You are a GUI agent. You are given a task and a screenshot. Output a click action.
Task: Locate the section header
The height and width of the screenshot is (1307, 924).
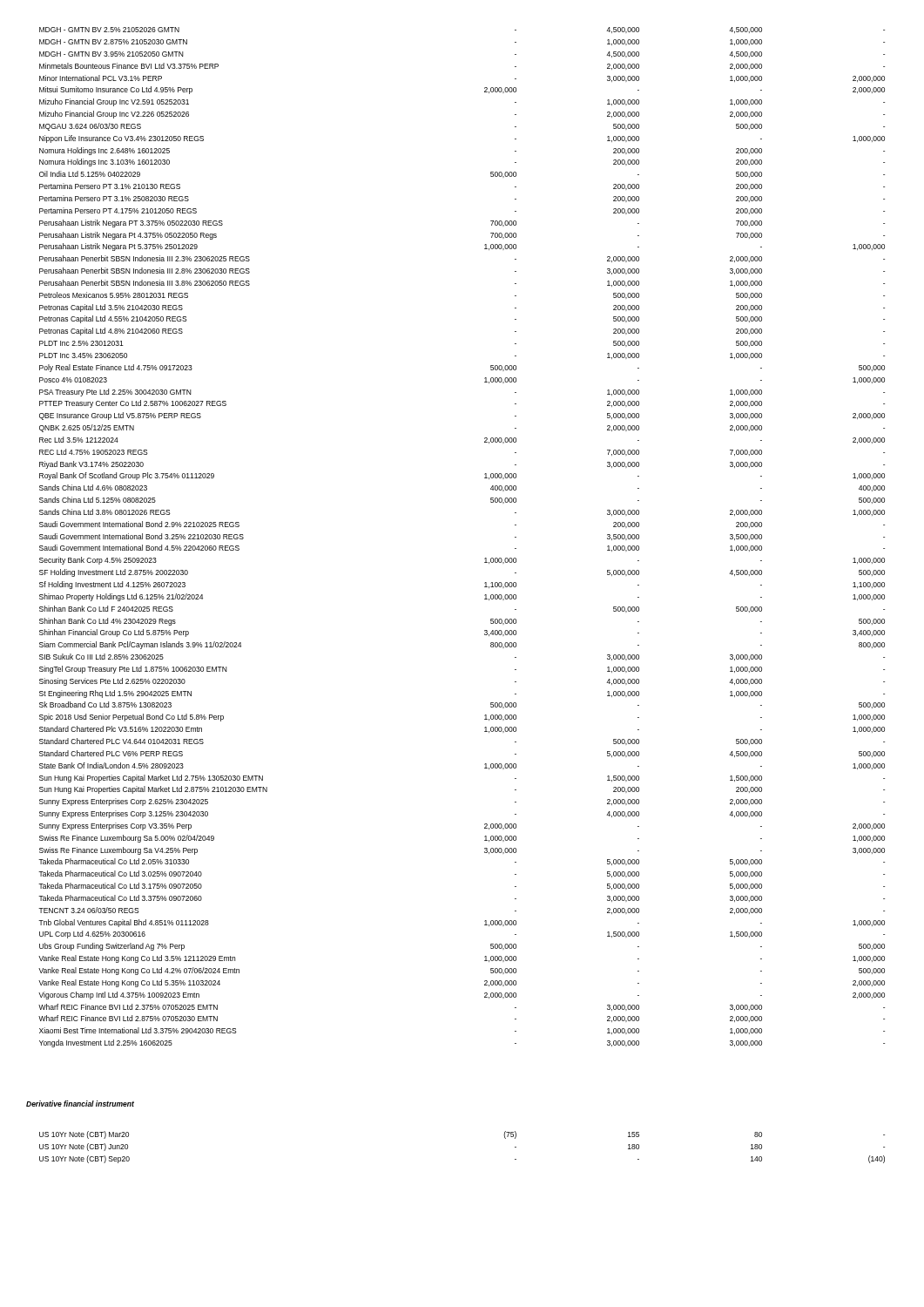point(80,1104)
